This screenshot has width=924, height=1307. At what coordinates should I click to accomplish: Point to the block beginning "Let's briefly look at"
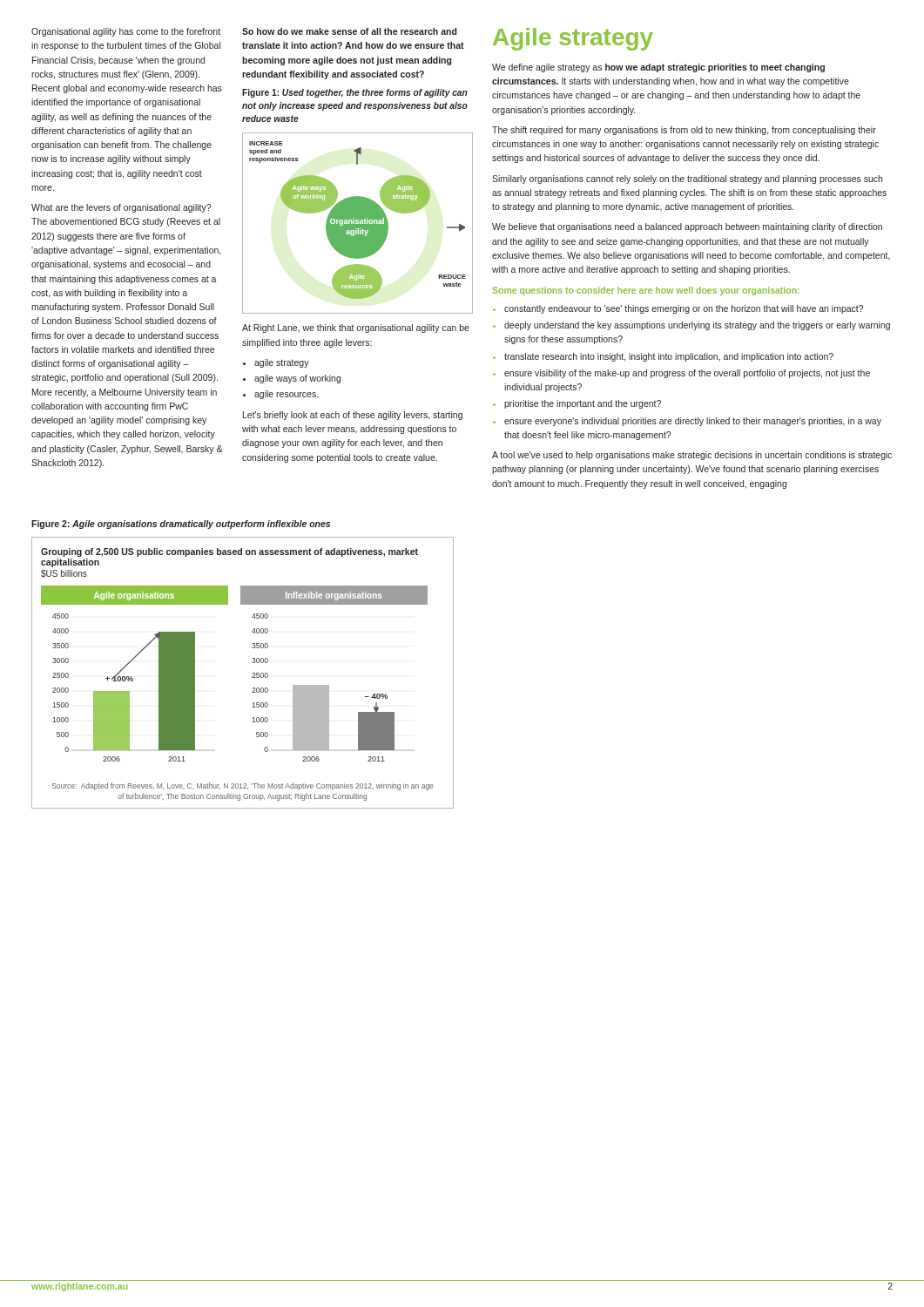point(357,436)
